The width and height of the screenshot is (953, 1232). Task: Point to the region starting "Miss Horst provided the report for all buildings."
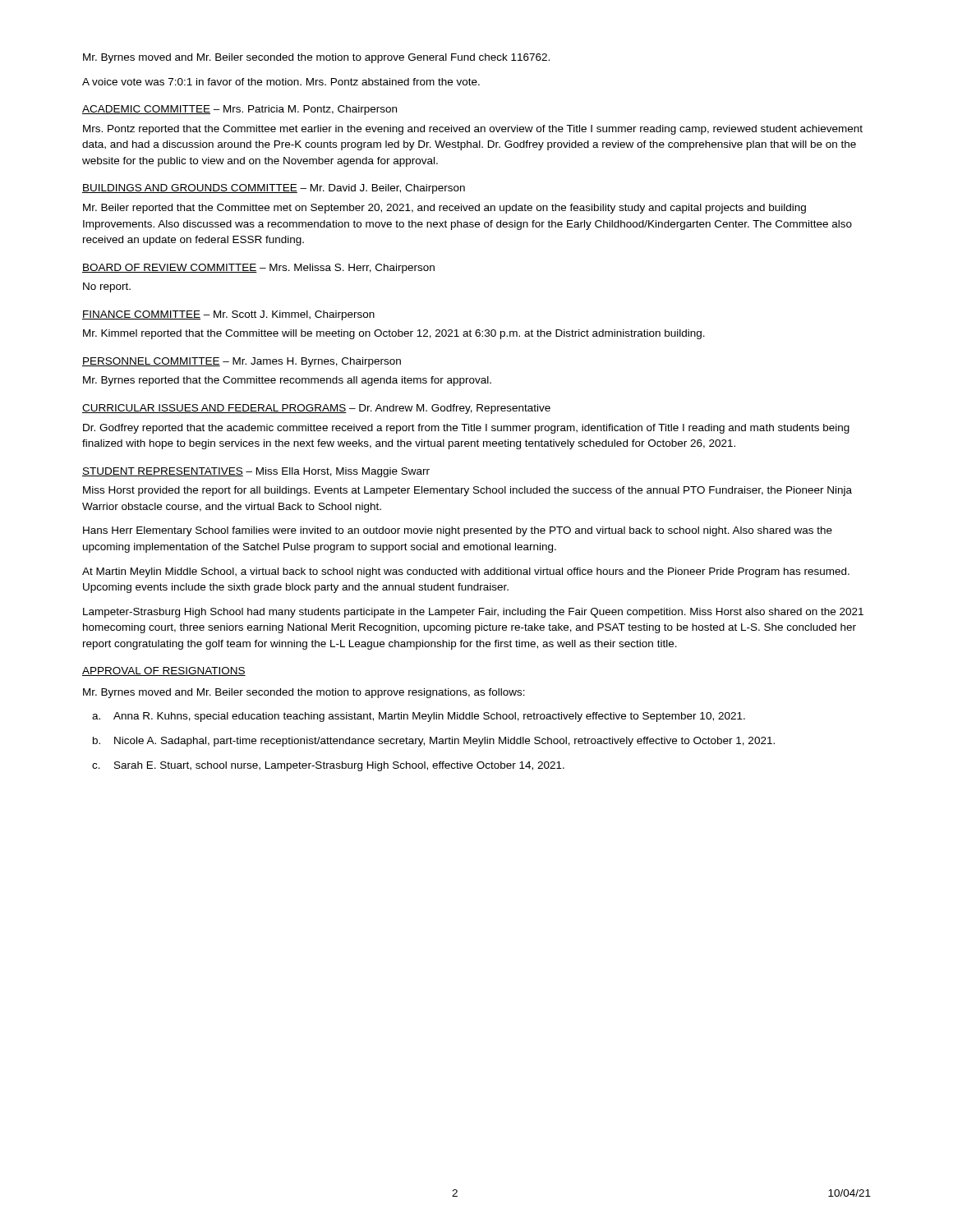(x=467, y=498)
